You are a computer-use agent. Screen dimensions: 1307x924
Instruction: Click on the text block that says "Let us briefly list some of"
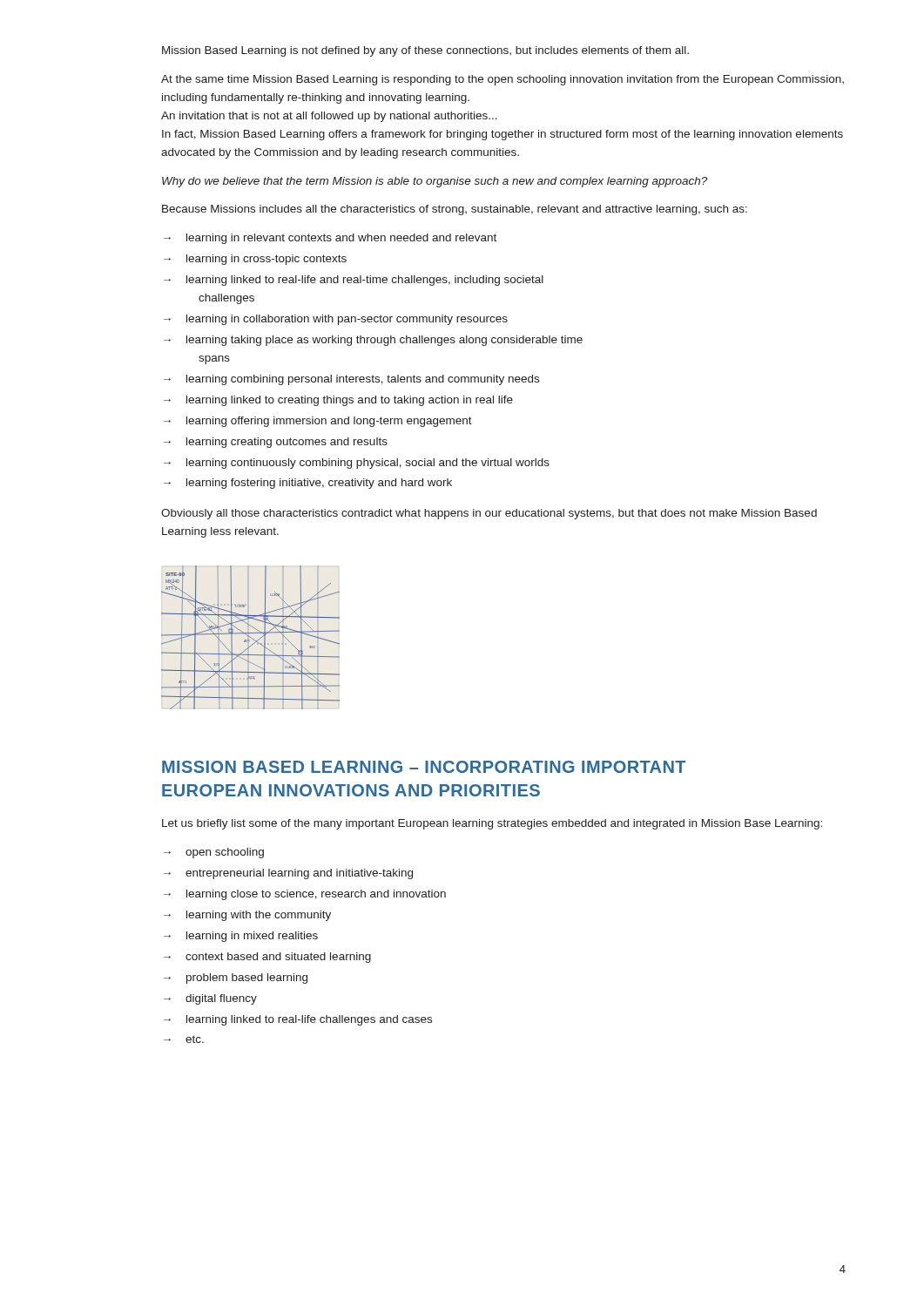click(x=492, y=823)
